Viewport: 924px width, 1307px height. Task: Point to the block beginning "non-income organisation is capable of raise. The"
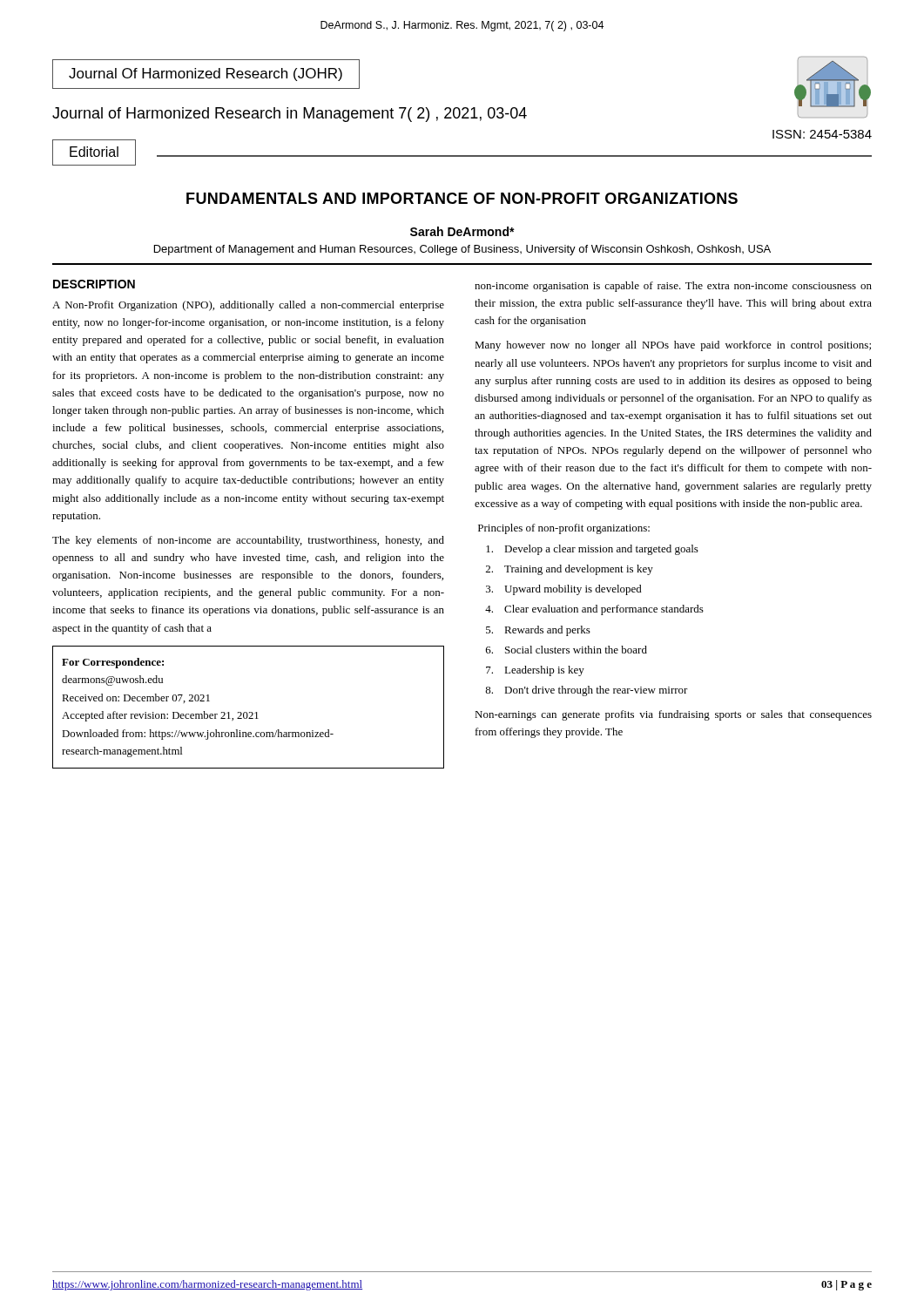tap(673, 303)
